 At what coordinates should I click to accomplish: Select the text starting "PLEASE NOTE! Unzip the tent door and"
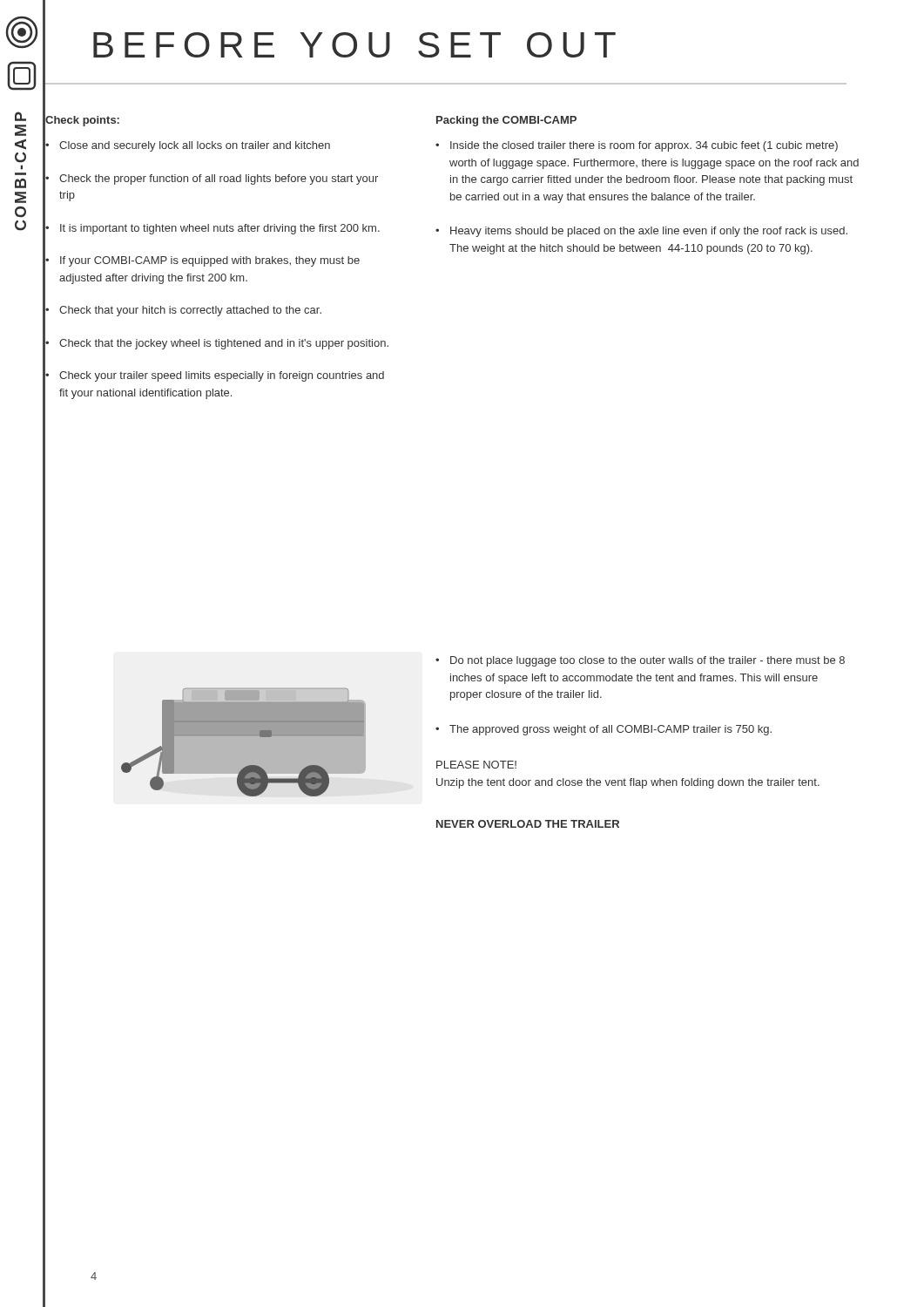(x=628, y=773)
